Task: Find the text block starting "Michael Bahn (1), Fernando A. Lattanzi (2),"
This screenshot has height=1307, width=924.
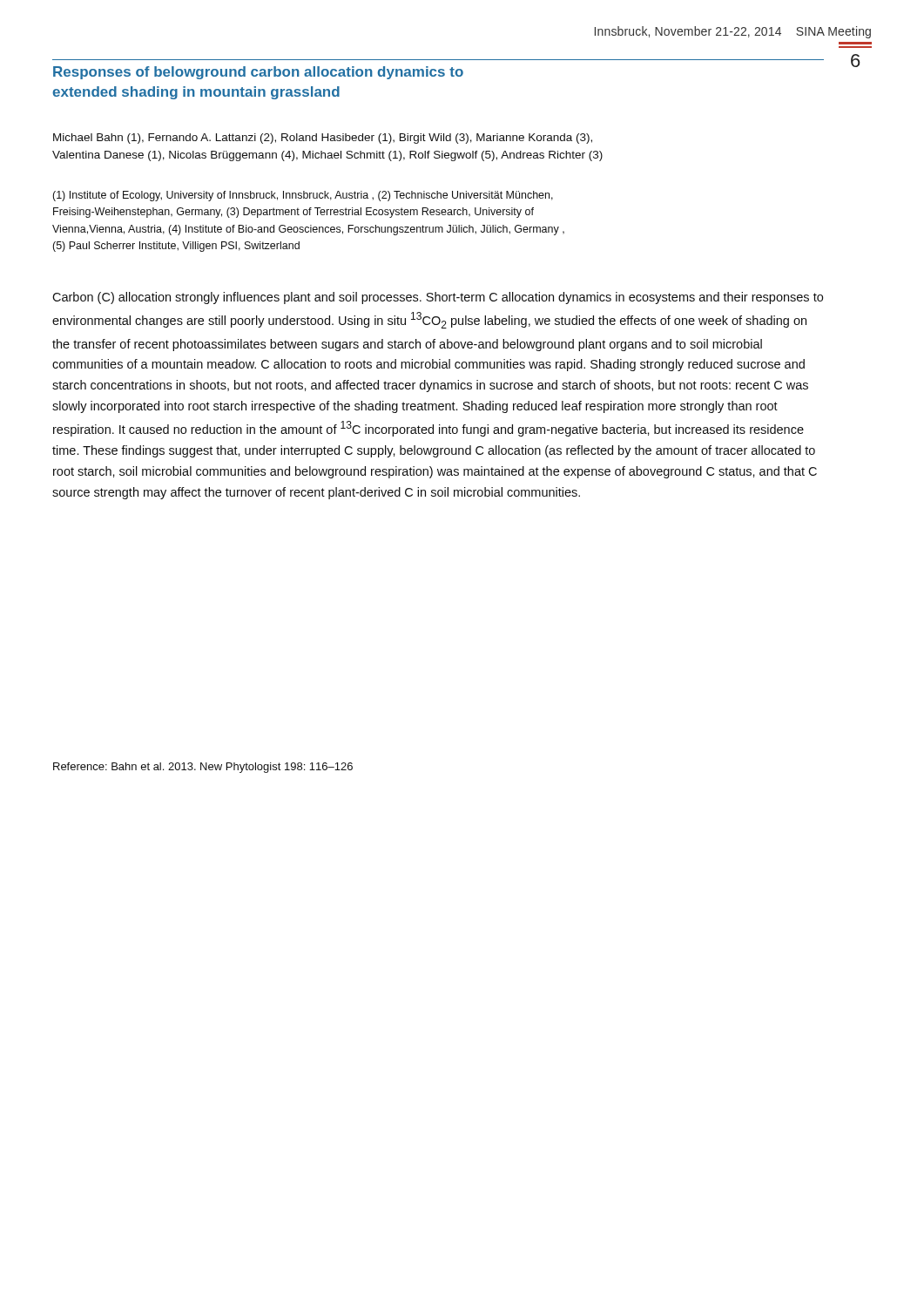Action: point(328,146)
